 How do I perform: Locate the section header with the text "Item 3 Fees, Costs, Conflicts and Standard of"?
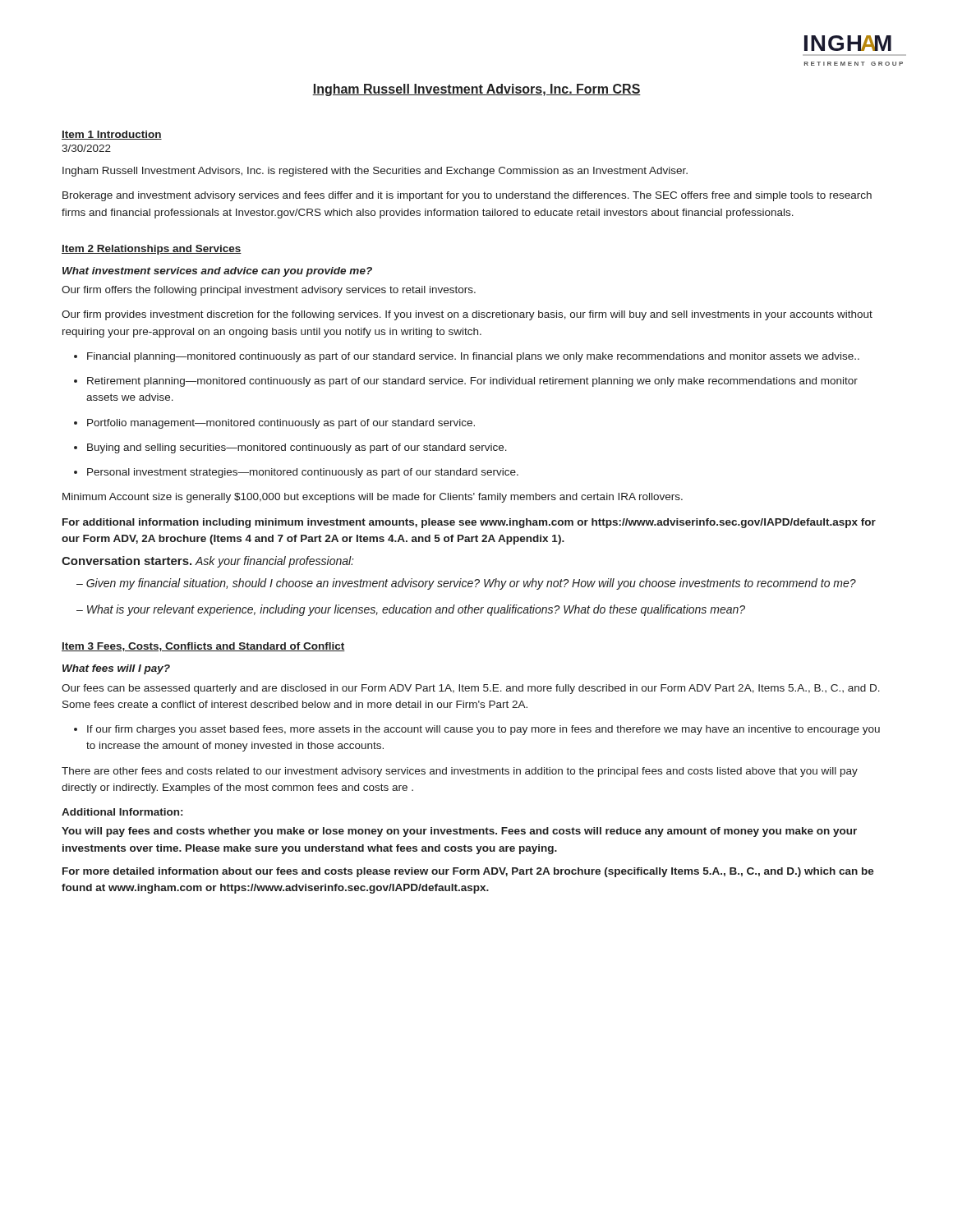203,646
